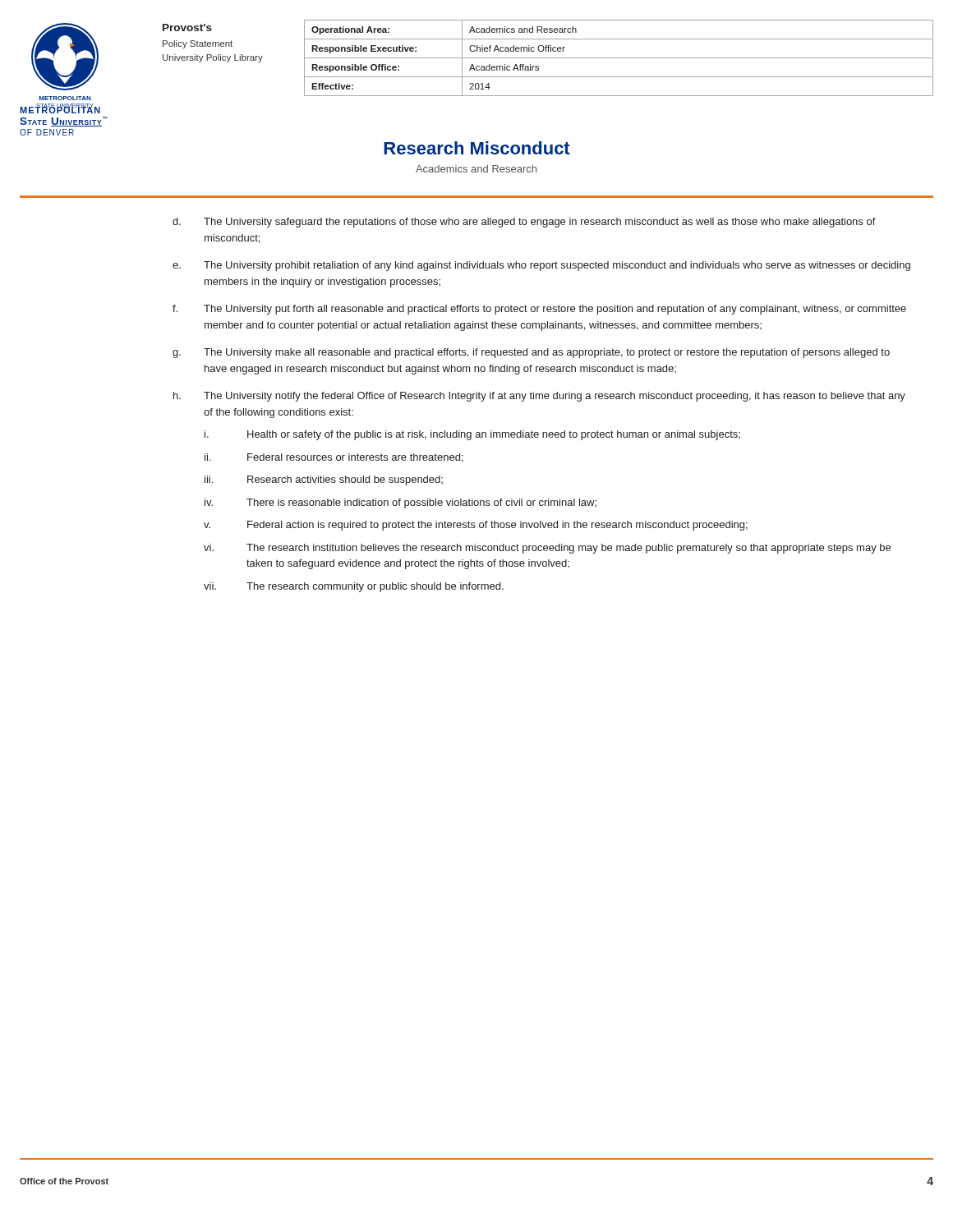Point to the block beginning "f. The University put forth"
The image size is (953, 1232).
click(543, 317)
